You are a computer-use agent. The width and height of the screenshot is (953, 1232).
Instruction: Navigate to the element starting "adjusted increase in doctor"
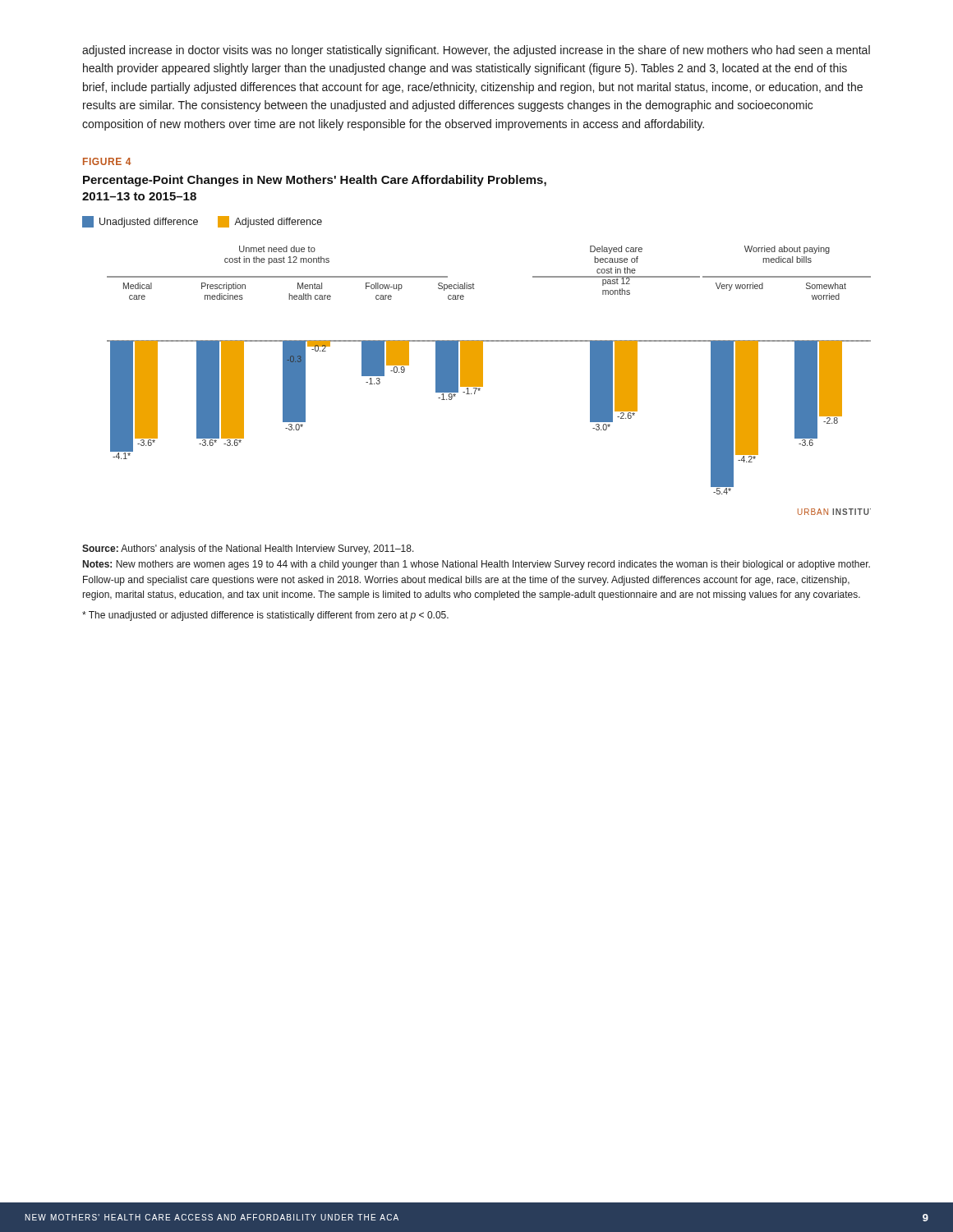point(476,87)
